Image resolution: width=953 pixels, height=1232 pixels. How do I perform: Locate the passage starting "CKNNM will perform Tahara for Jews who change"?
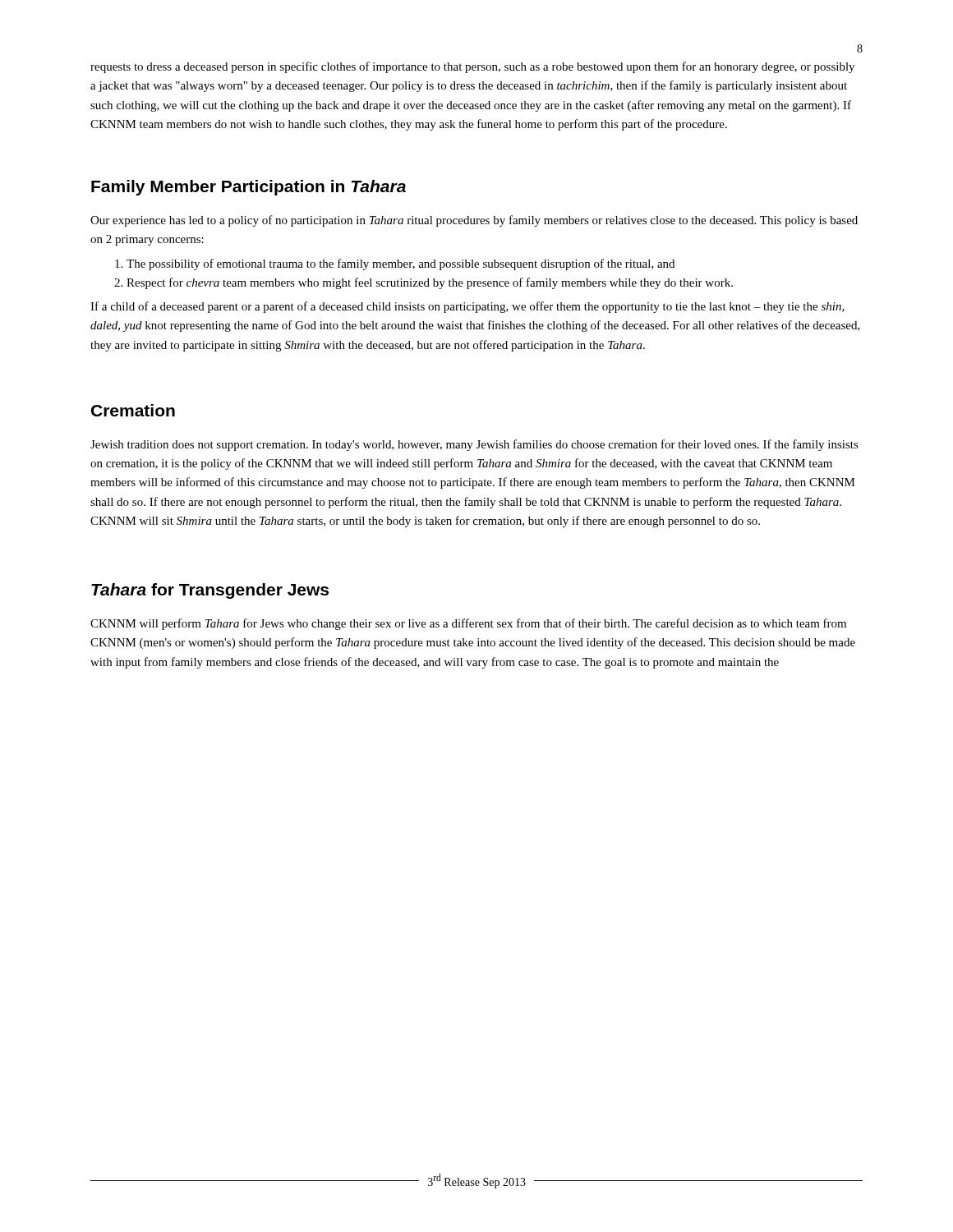tap(473, 642)
